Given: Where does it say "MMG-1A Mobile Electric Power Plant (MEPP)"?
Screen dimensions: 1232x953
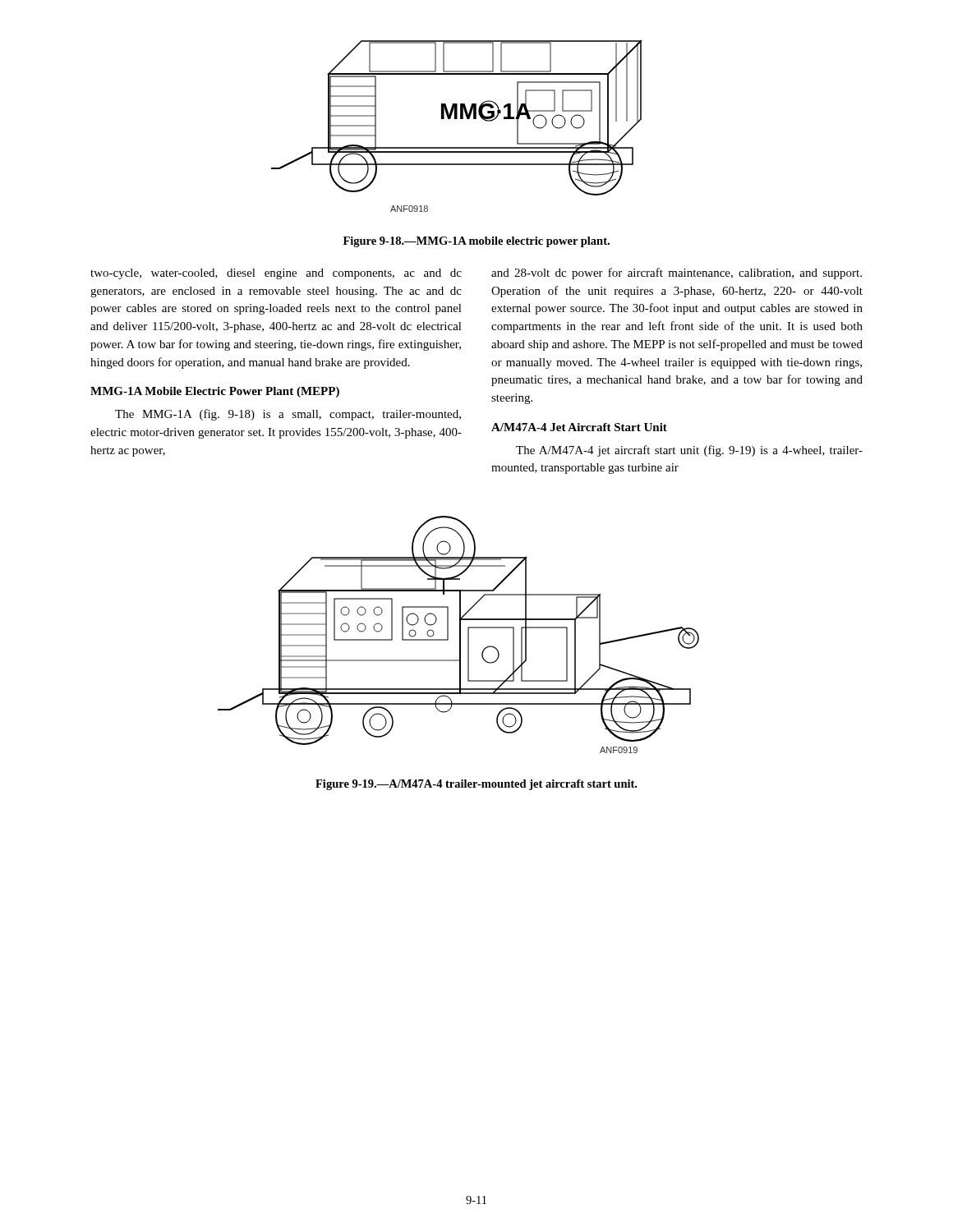Looking at the screenshot, I should pos(215,391).
